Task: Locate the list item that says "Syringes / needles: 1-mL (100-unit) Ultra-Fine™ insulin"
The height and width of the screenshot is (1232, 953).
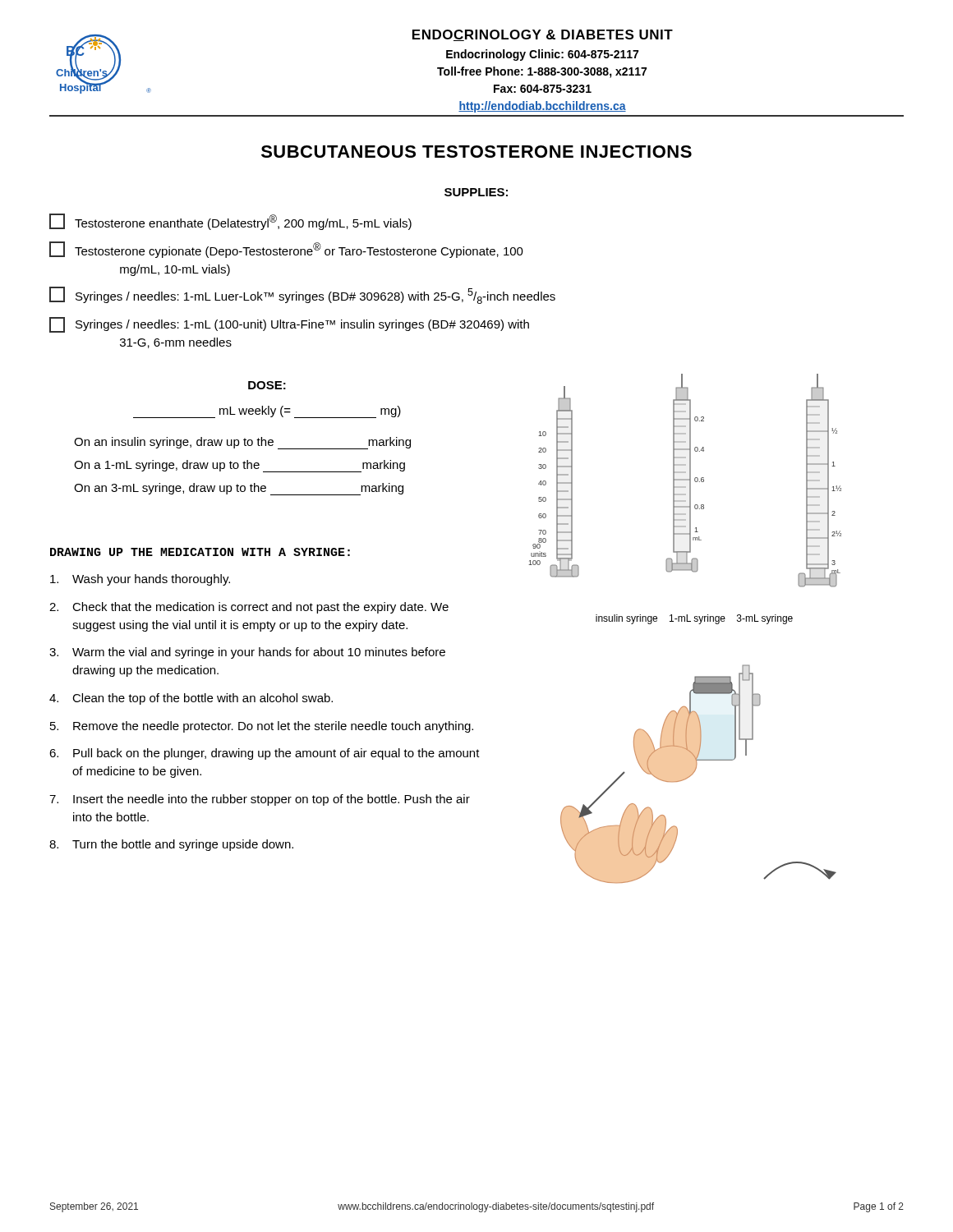Action: [x=290, y=334]
